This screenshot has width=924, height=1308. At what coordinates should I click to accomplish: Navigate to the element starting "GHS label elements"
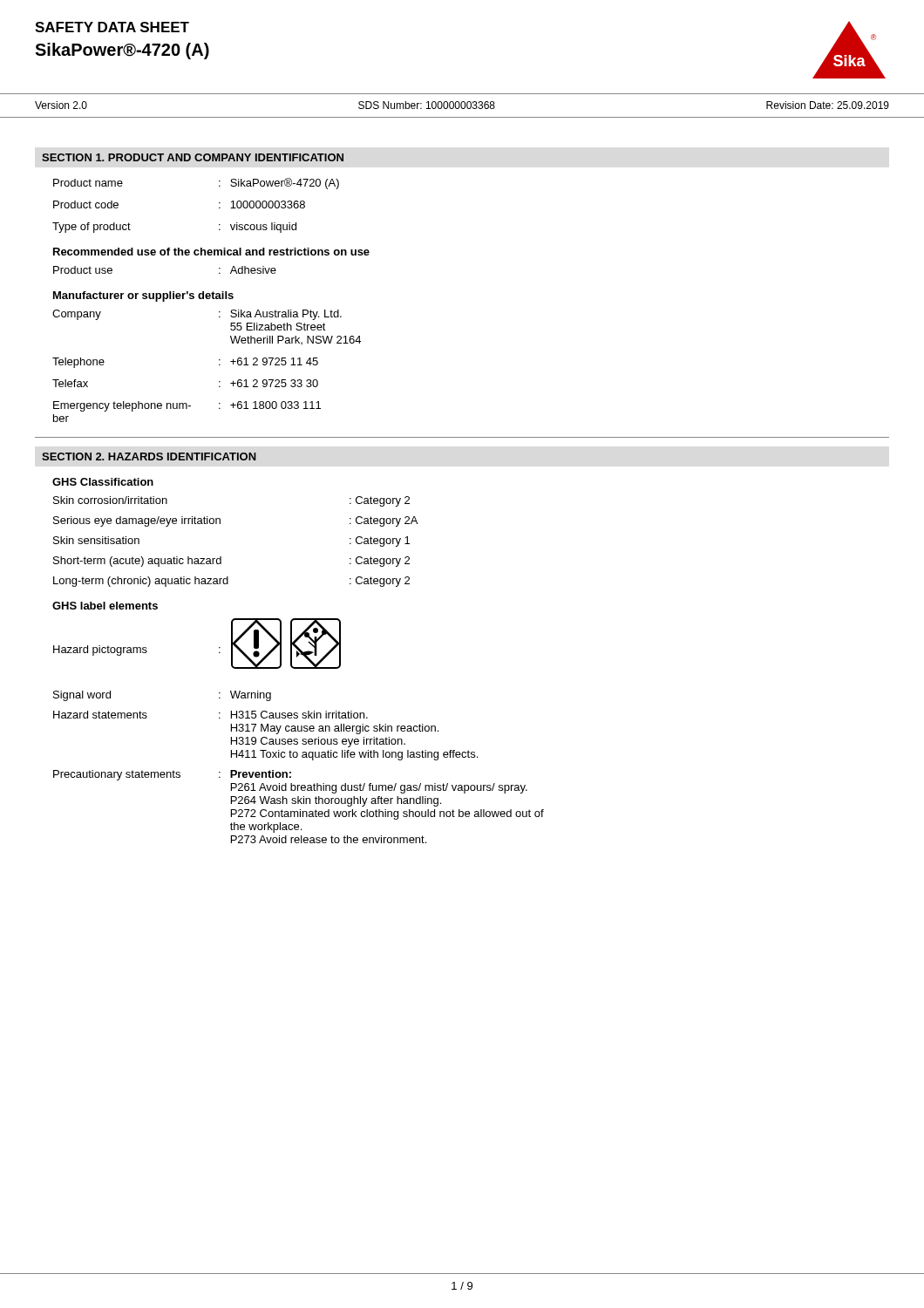click(105, 606)
